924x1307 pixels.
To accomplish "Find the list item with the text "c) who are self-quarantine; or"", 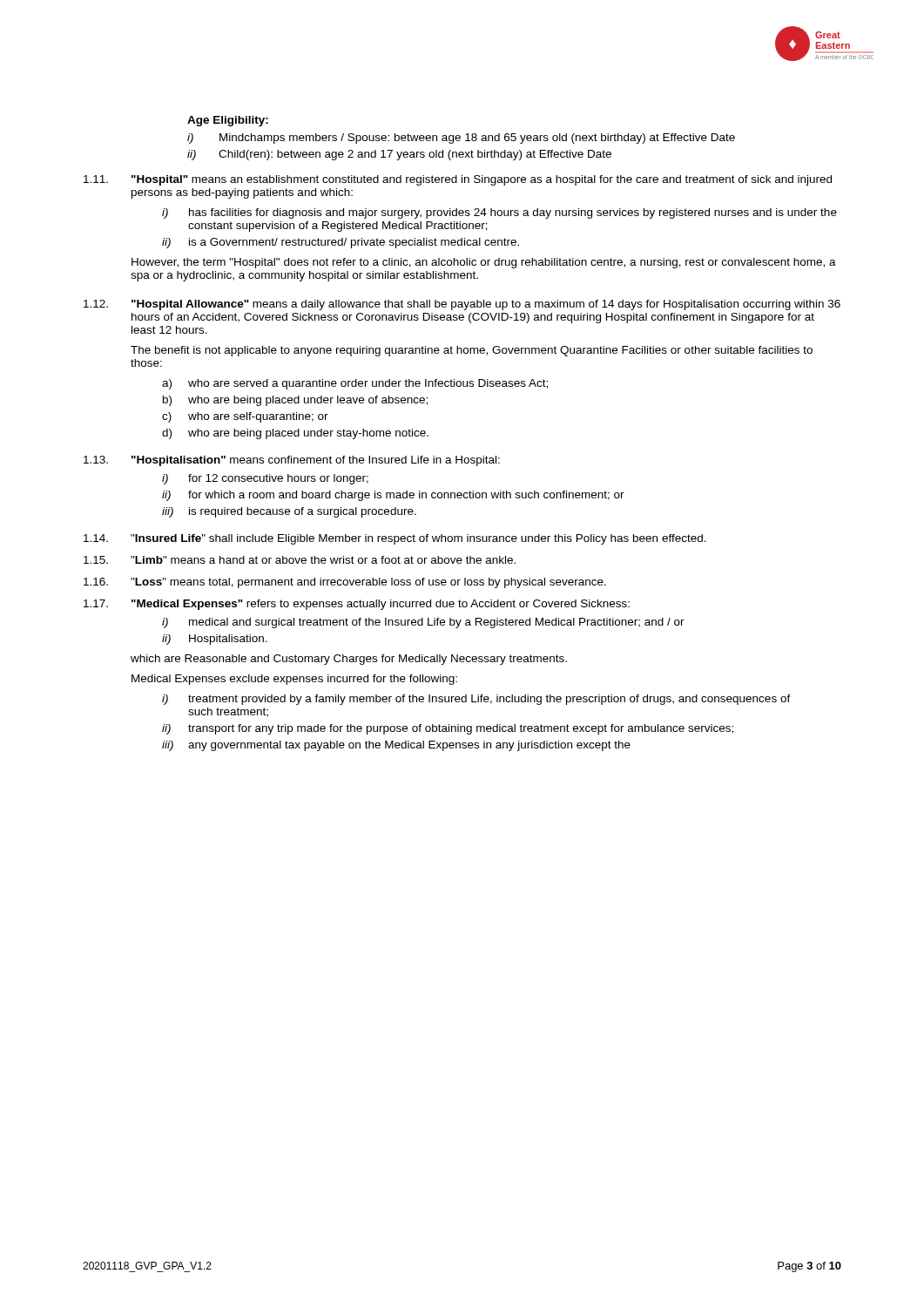I will (245, 417).
